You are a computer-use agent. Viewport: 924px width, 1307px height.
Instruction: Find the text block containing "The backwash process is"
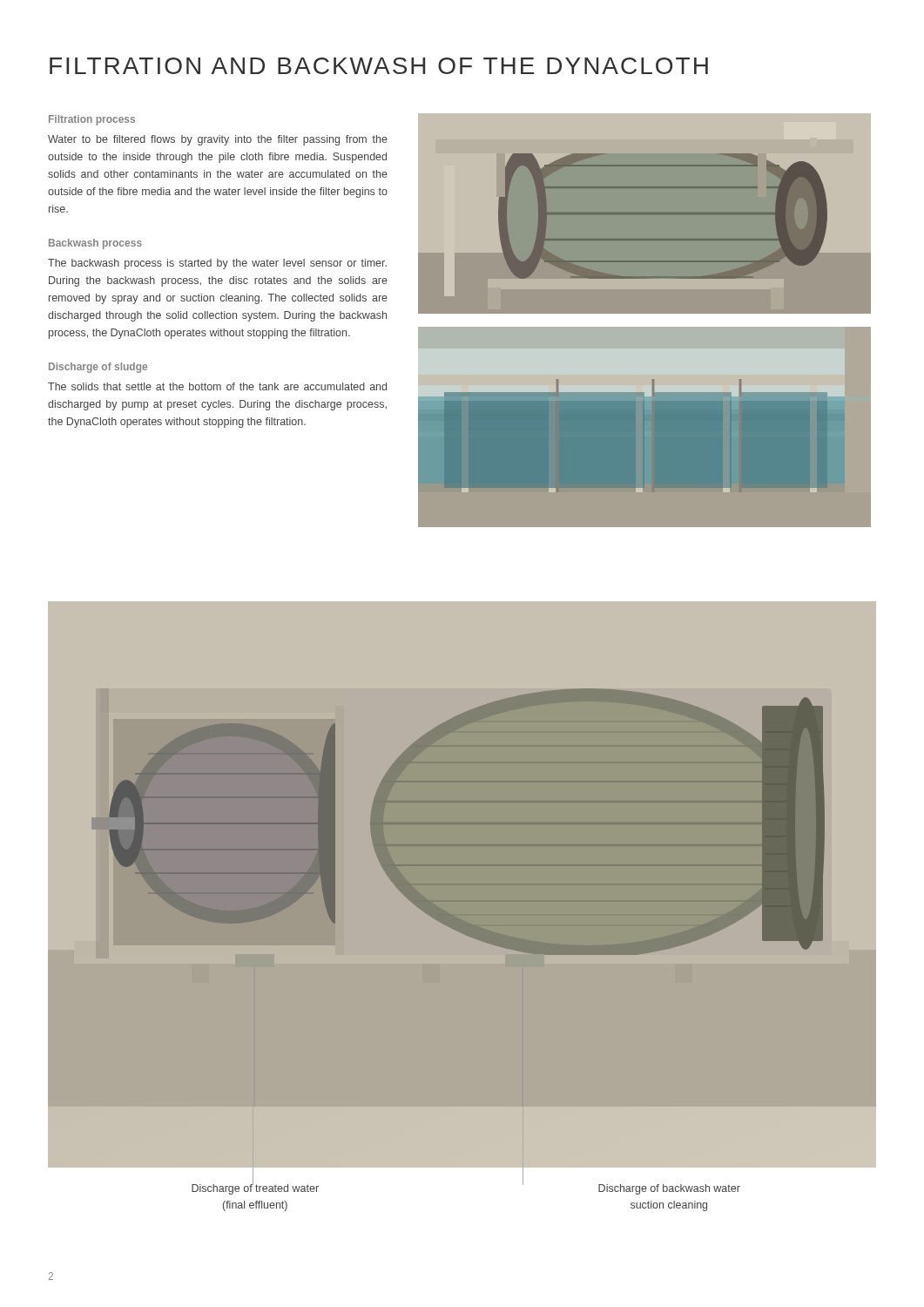[x=218, y=298]
